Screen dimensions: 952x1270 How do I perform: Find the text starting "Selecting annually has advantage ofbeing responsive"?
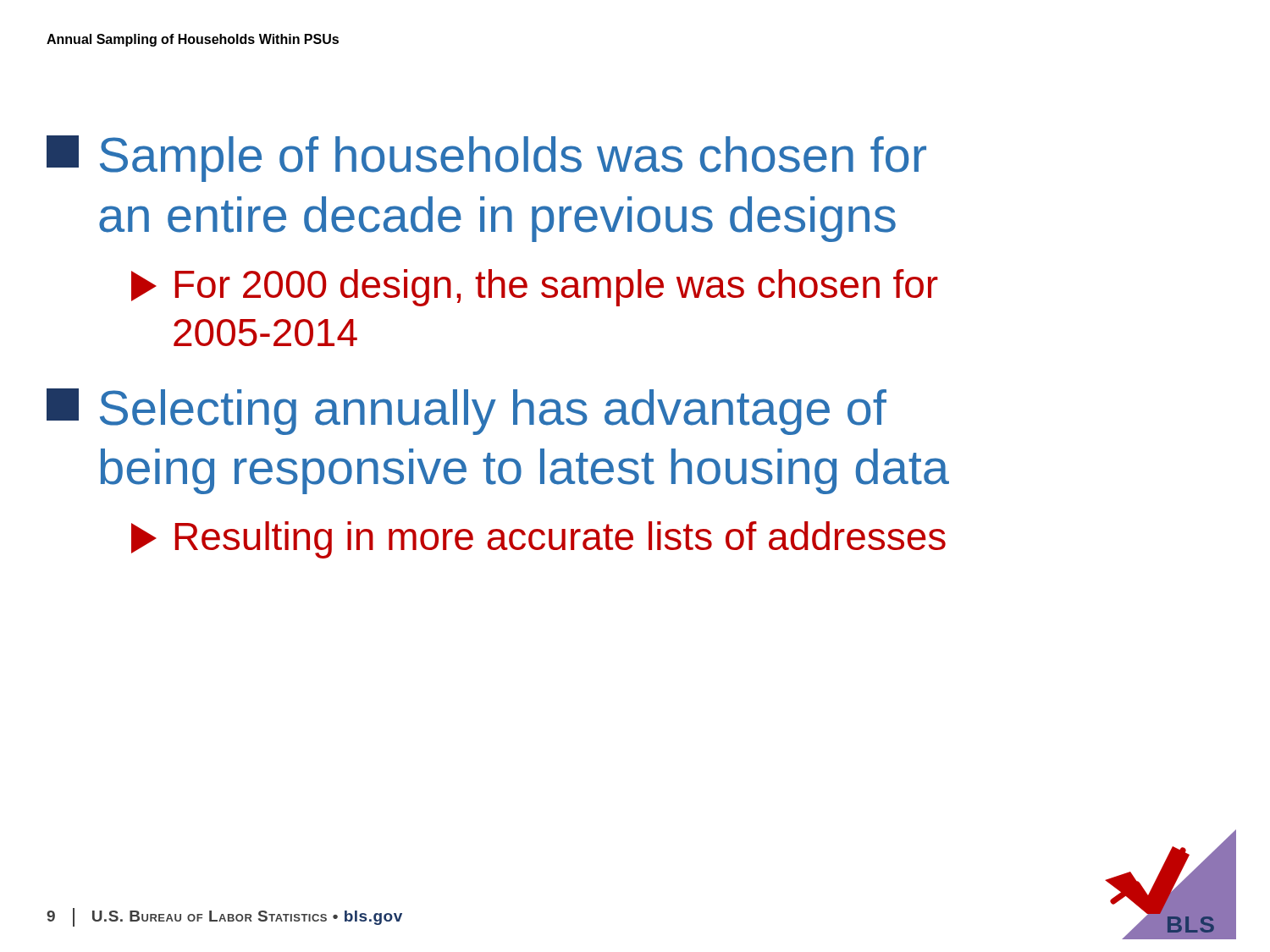click(x=498, y=438)
